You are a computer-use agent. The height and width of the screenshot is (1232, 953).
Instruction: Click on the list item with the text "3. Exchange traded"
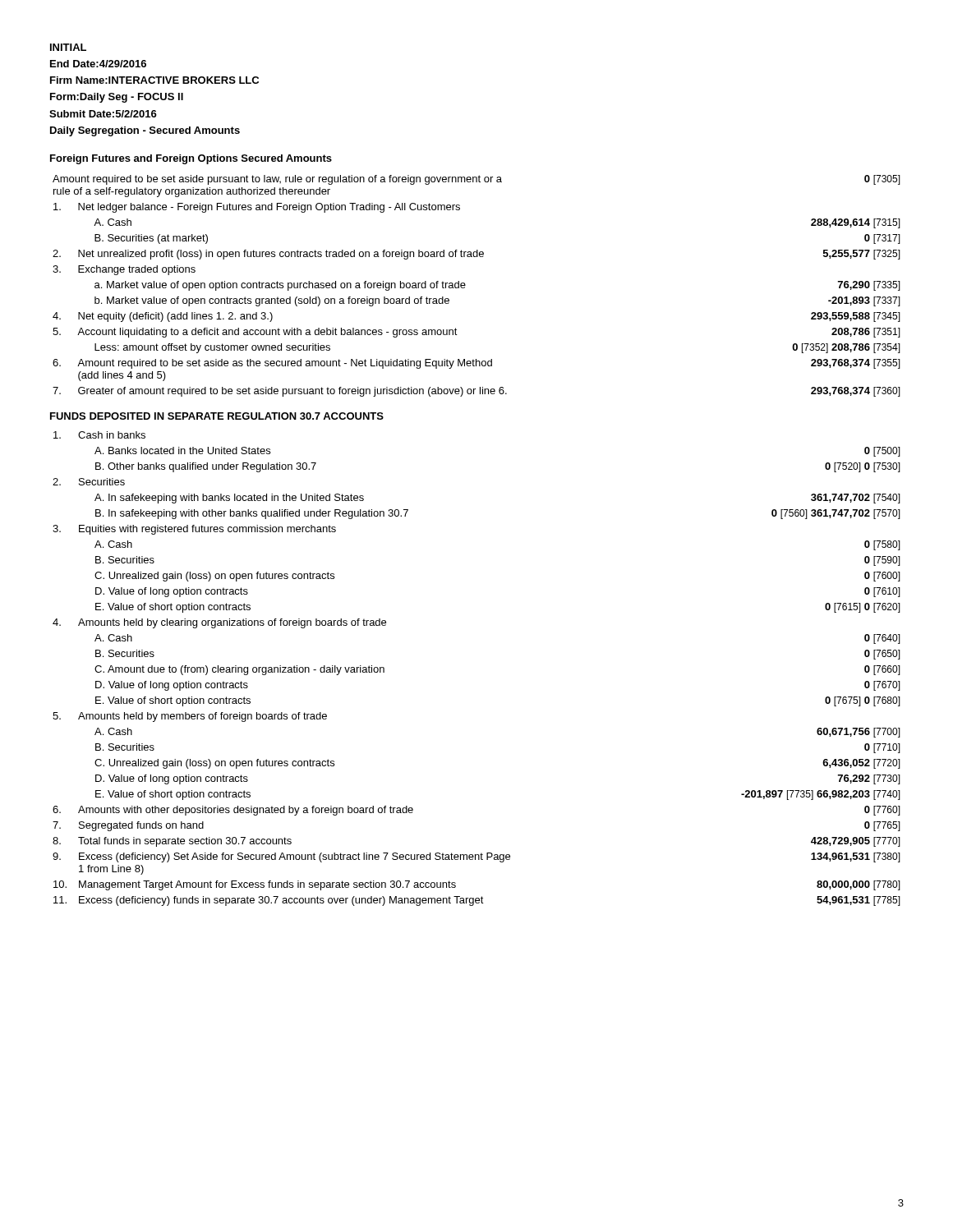[x=124, y=270]
